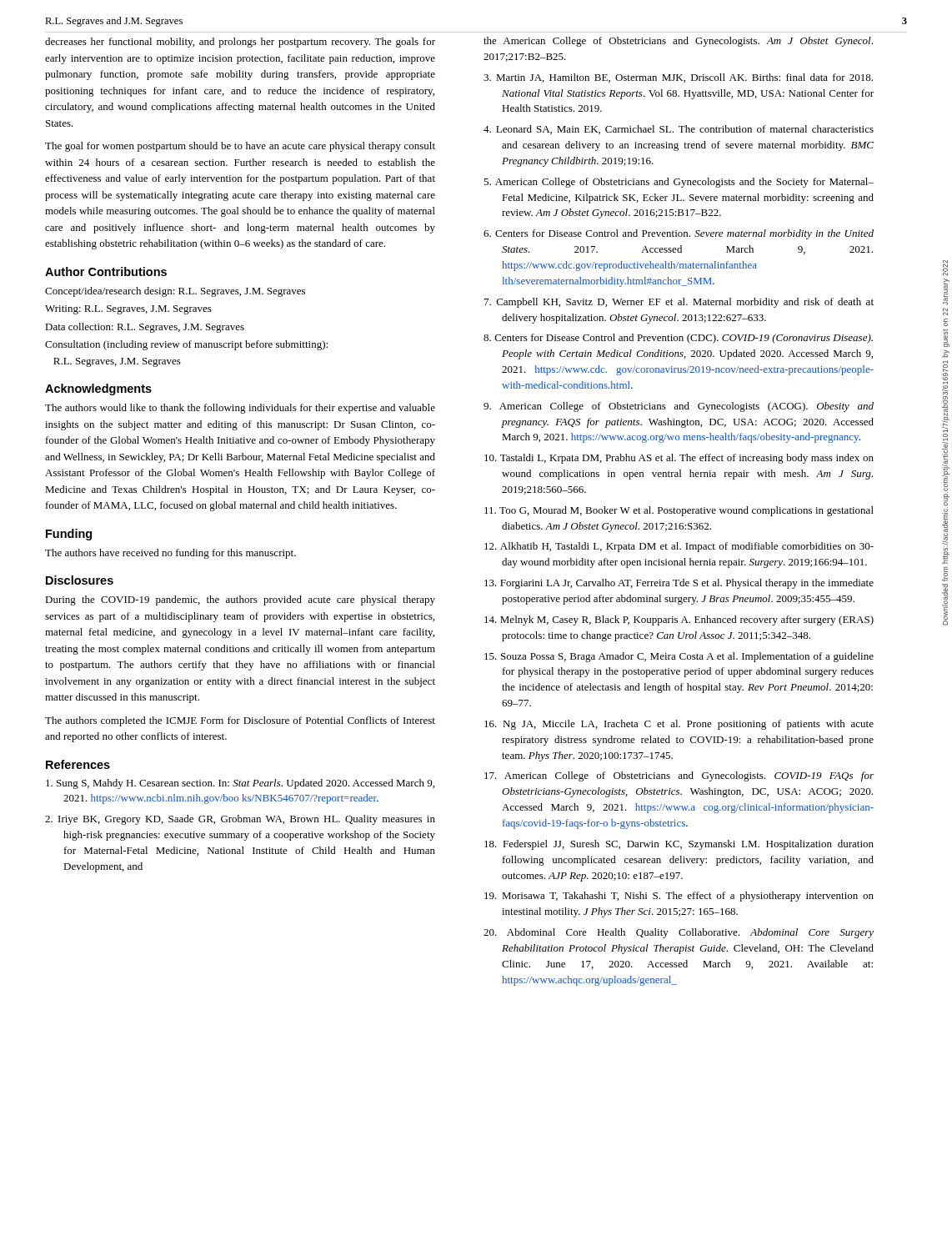This screenshot has height=1251, width=952.
Task: Navigate to the text starting "16. Ng JA, Miccile LA,"
Action: (x=679, y=739)
